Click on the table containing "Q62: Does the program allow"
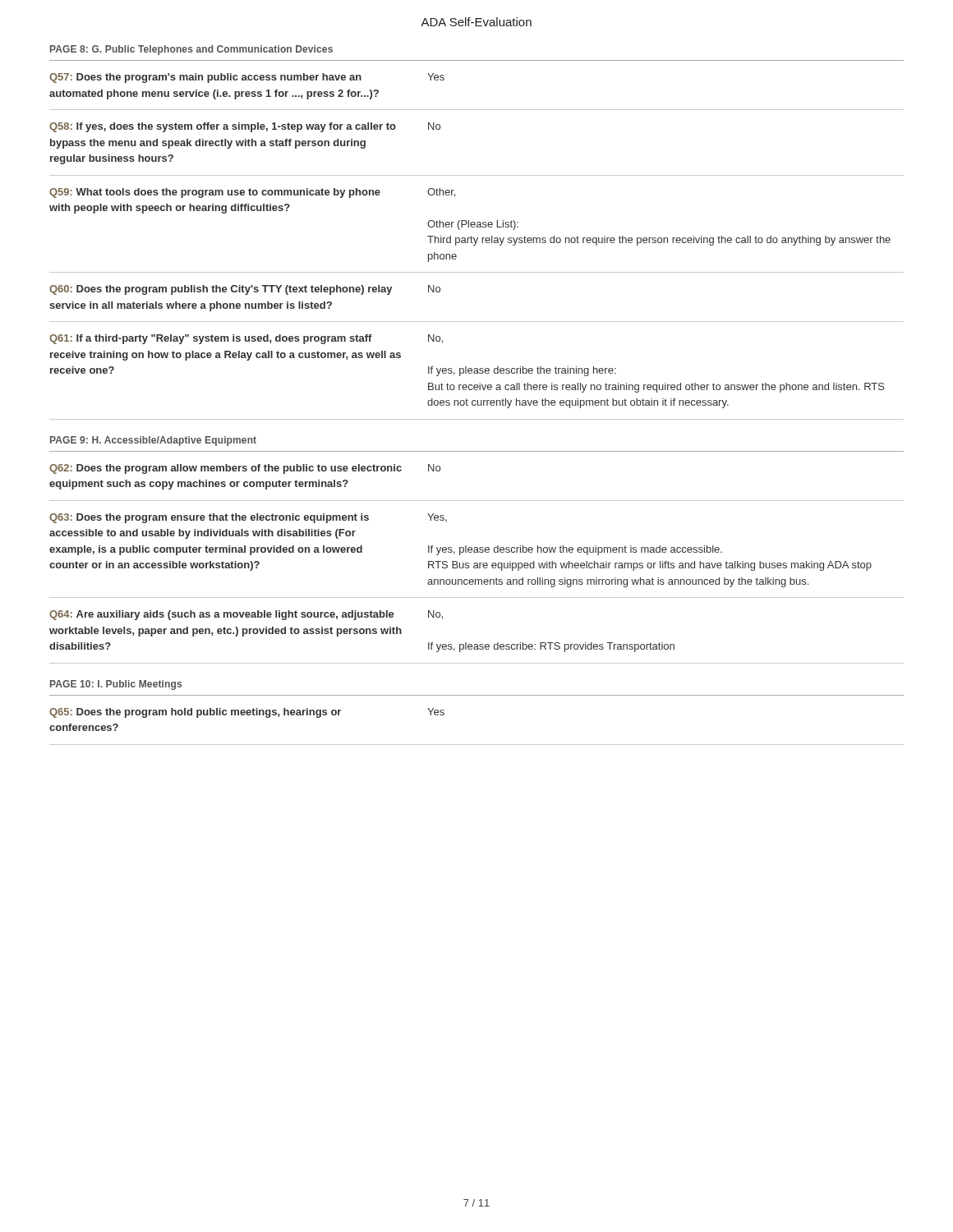 (476, 557)
